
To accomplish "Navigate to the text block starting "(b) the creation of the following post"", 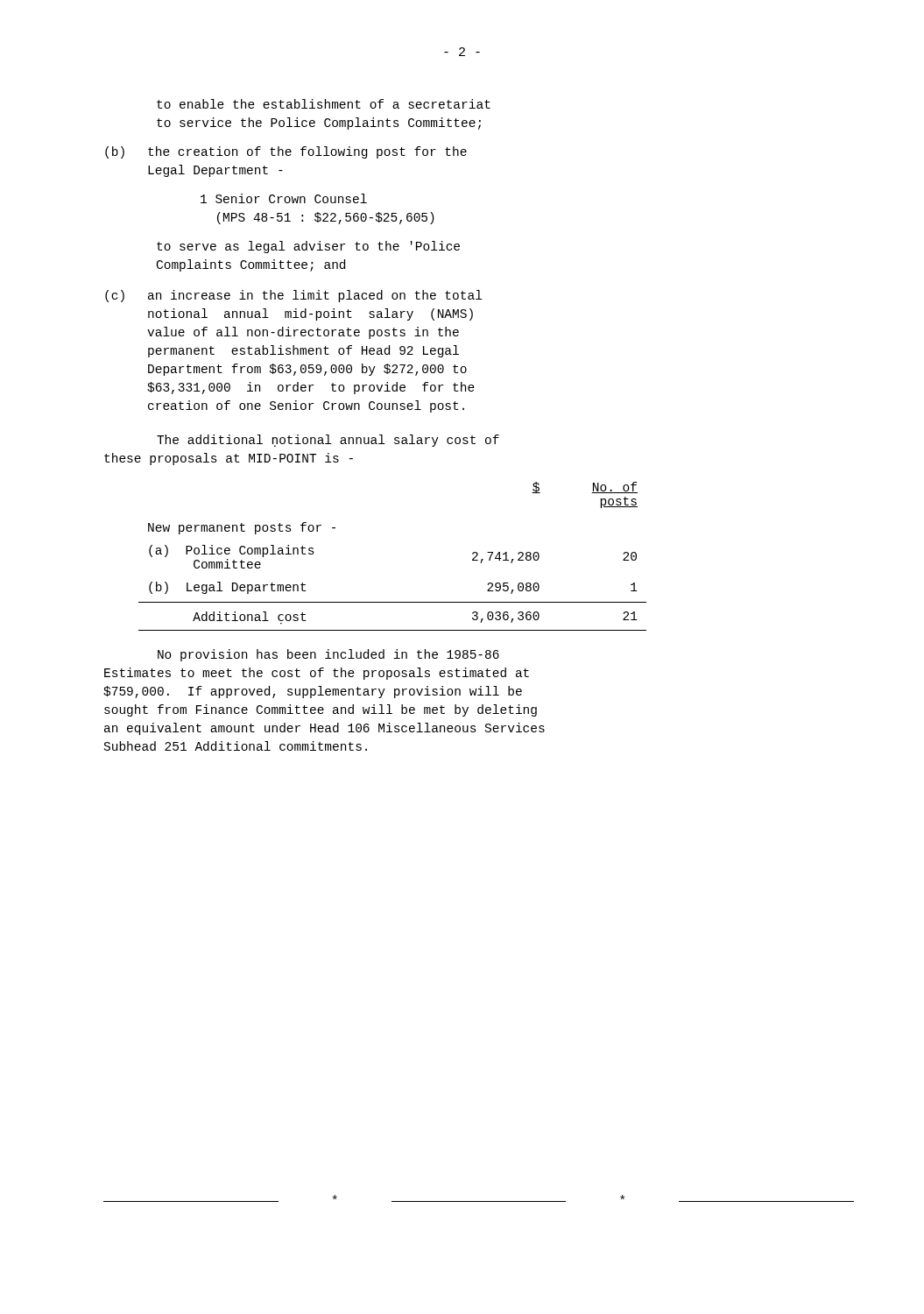I will pos(286,152).
